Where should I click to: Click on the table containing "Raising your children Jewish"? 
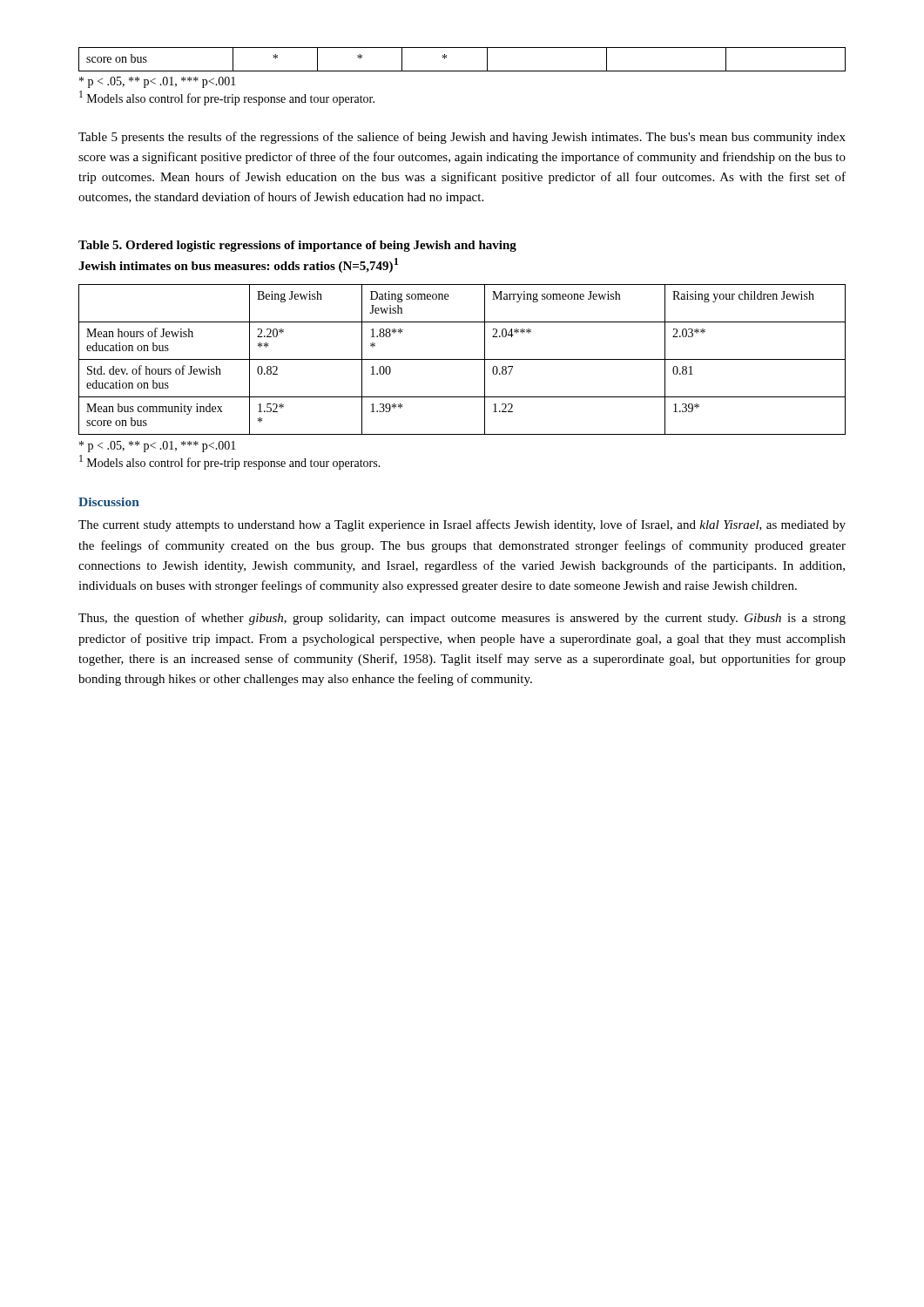coord(462,359)
